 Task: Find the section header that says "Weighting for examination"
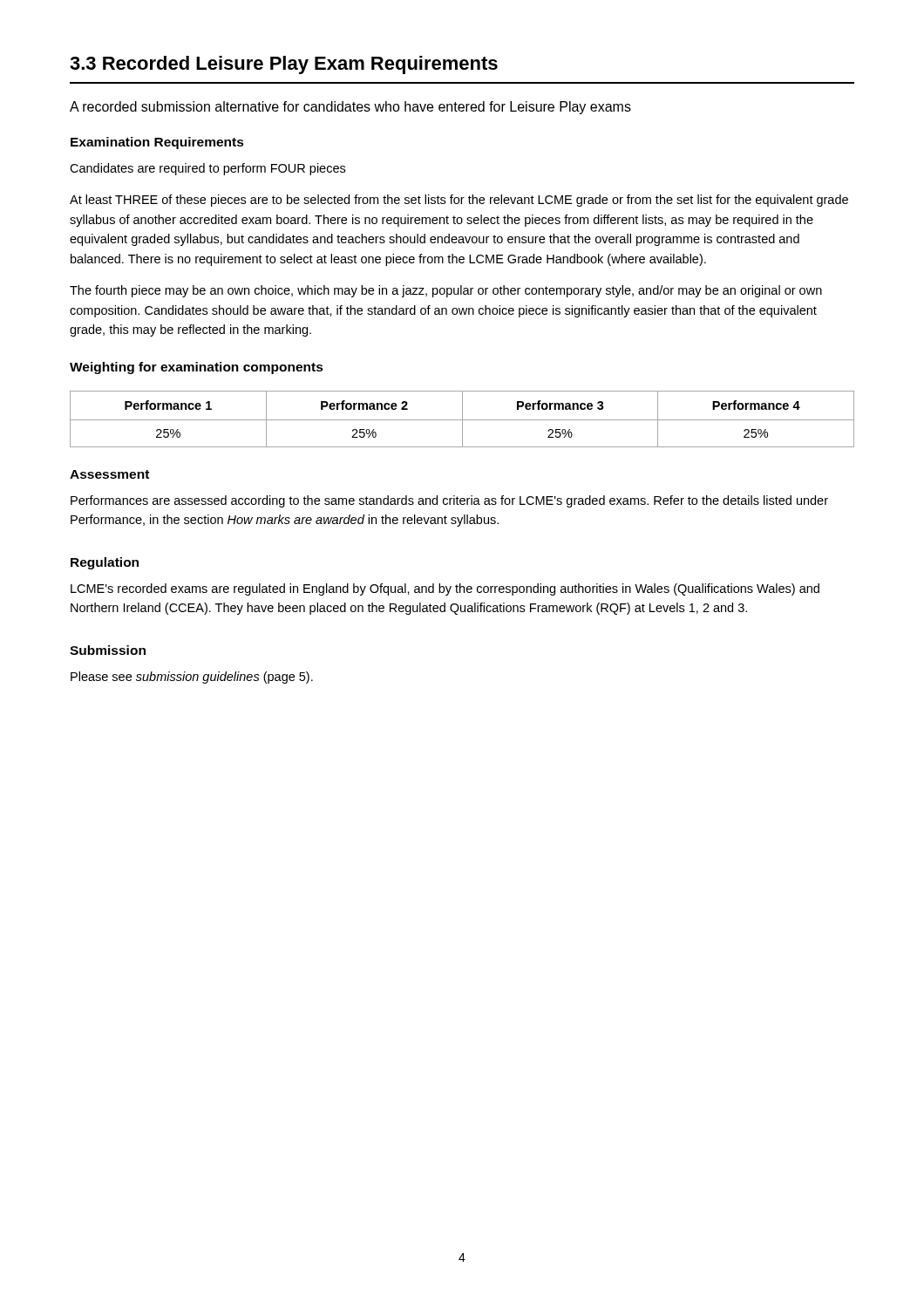196,366
